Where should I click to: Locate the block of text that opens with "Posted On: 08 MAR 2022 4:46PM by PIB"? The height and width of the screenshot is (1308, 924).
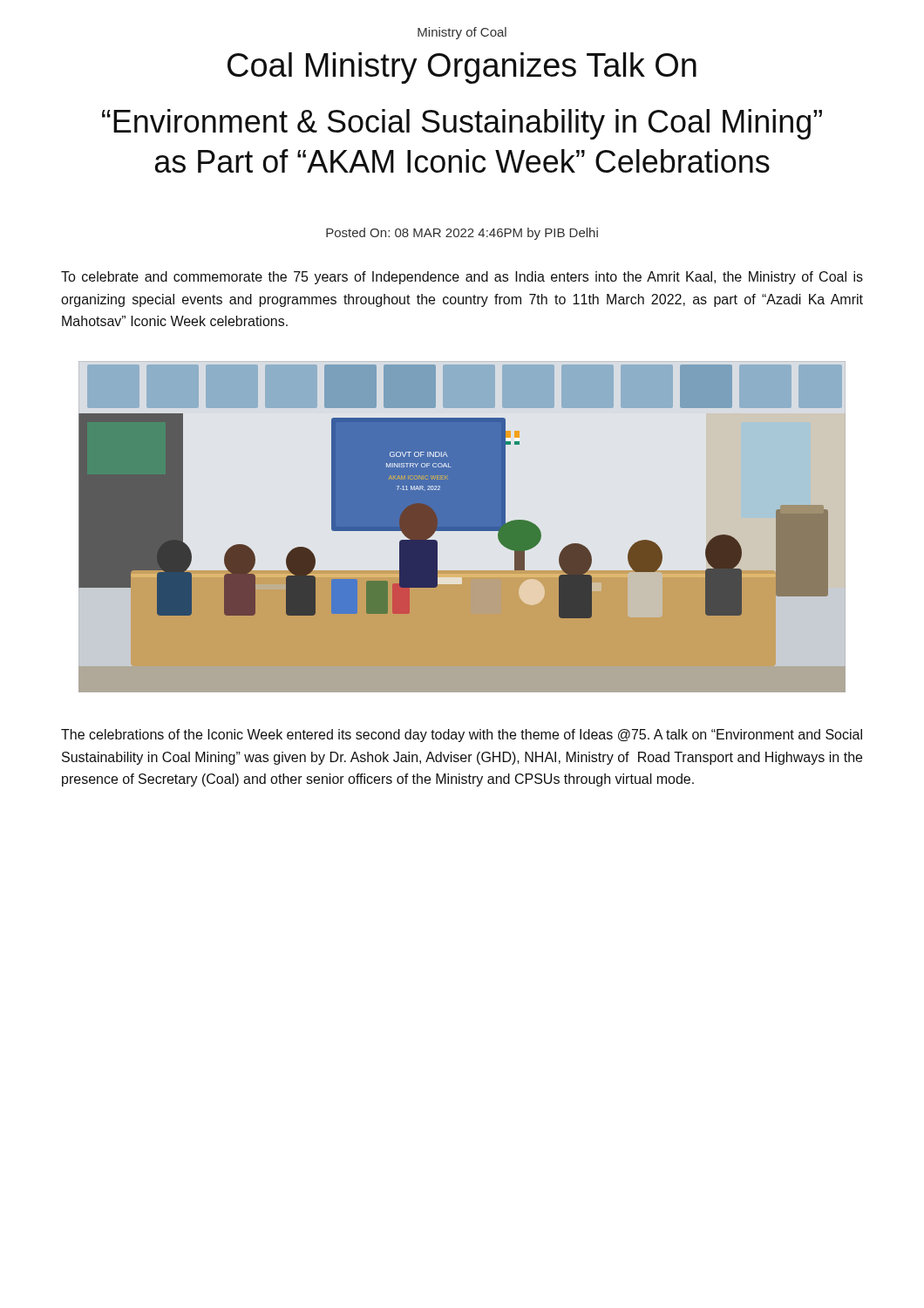pos(462,233)
